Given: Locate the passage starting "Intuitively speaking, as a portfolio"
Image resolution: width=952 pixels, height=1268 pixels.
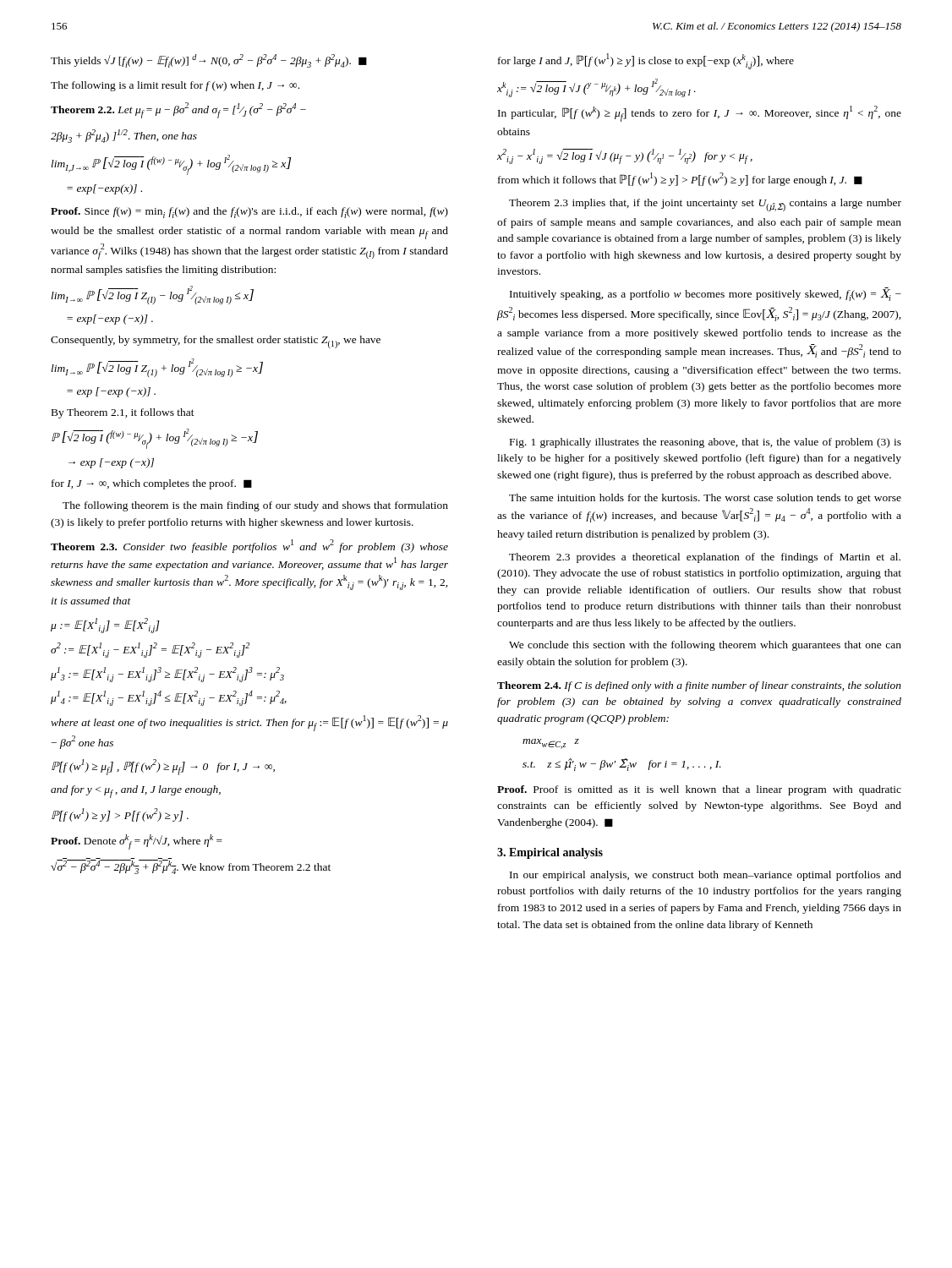Looking at the screenshot, I should coord(699,357).
